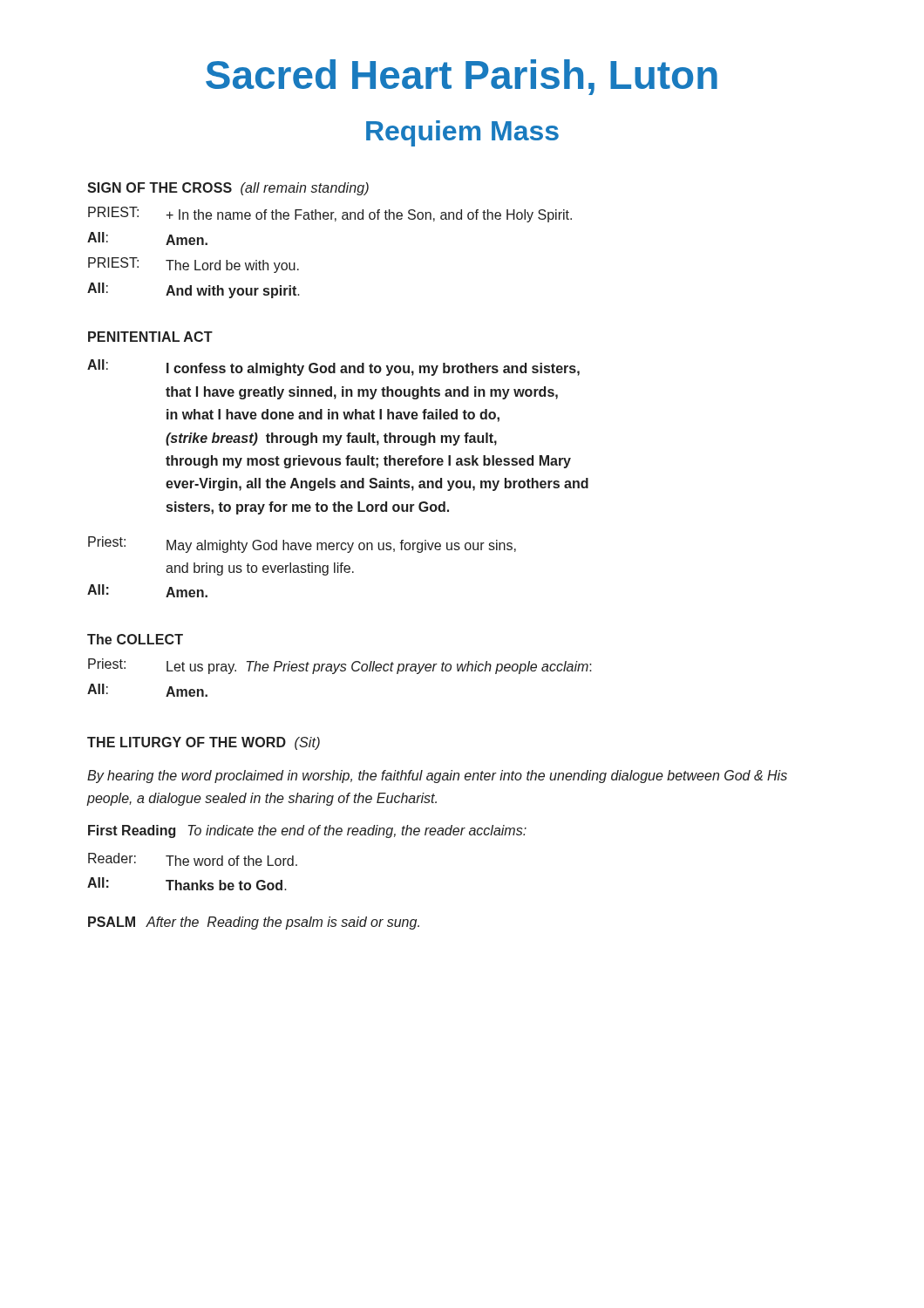924x1308 pixels.
Task: Navigate to the text block starting "Priest: Let us pray."
Action: [462, 680]
